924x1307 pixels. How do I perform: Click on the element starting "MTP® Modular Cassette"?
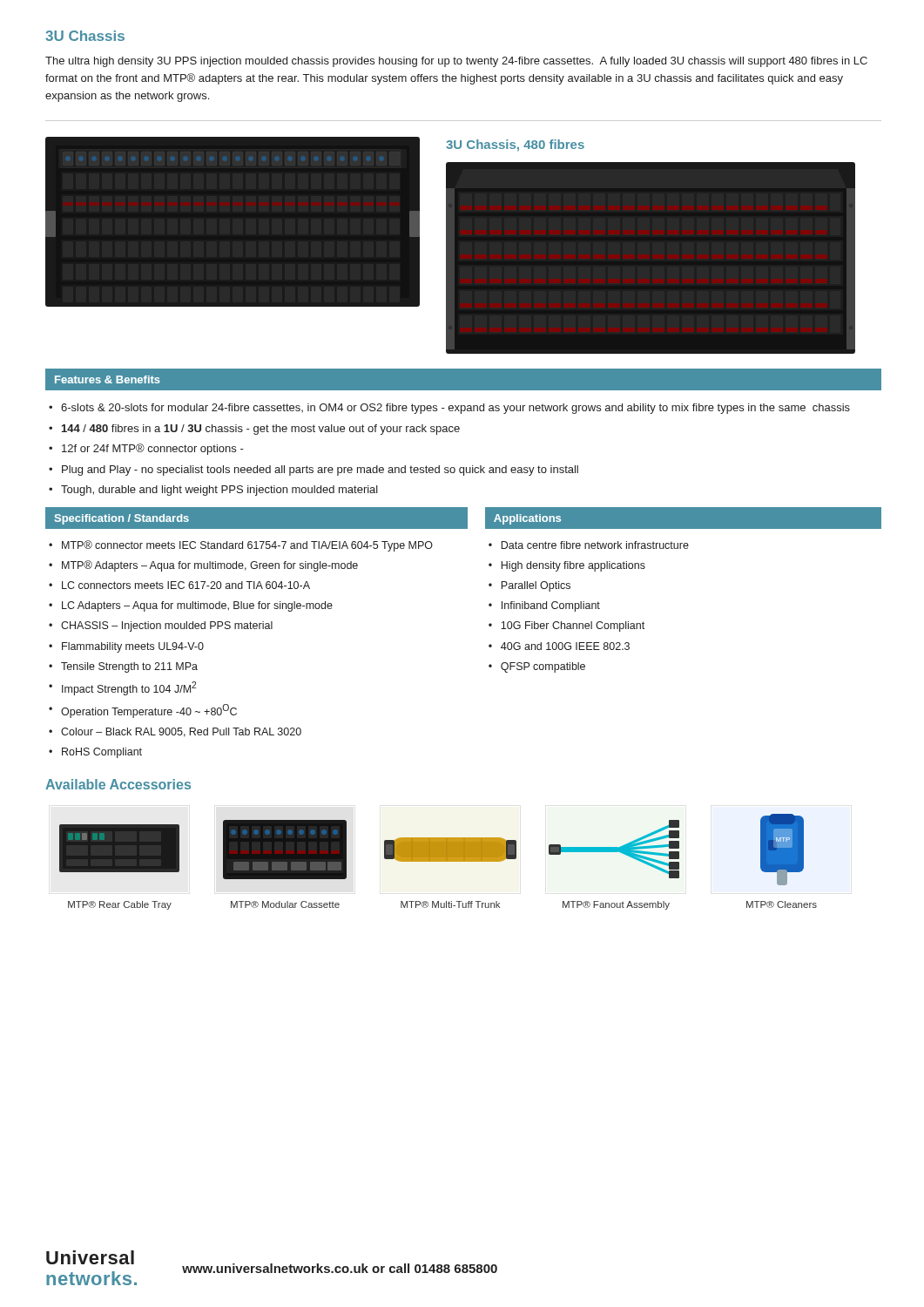[285, 904]
